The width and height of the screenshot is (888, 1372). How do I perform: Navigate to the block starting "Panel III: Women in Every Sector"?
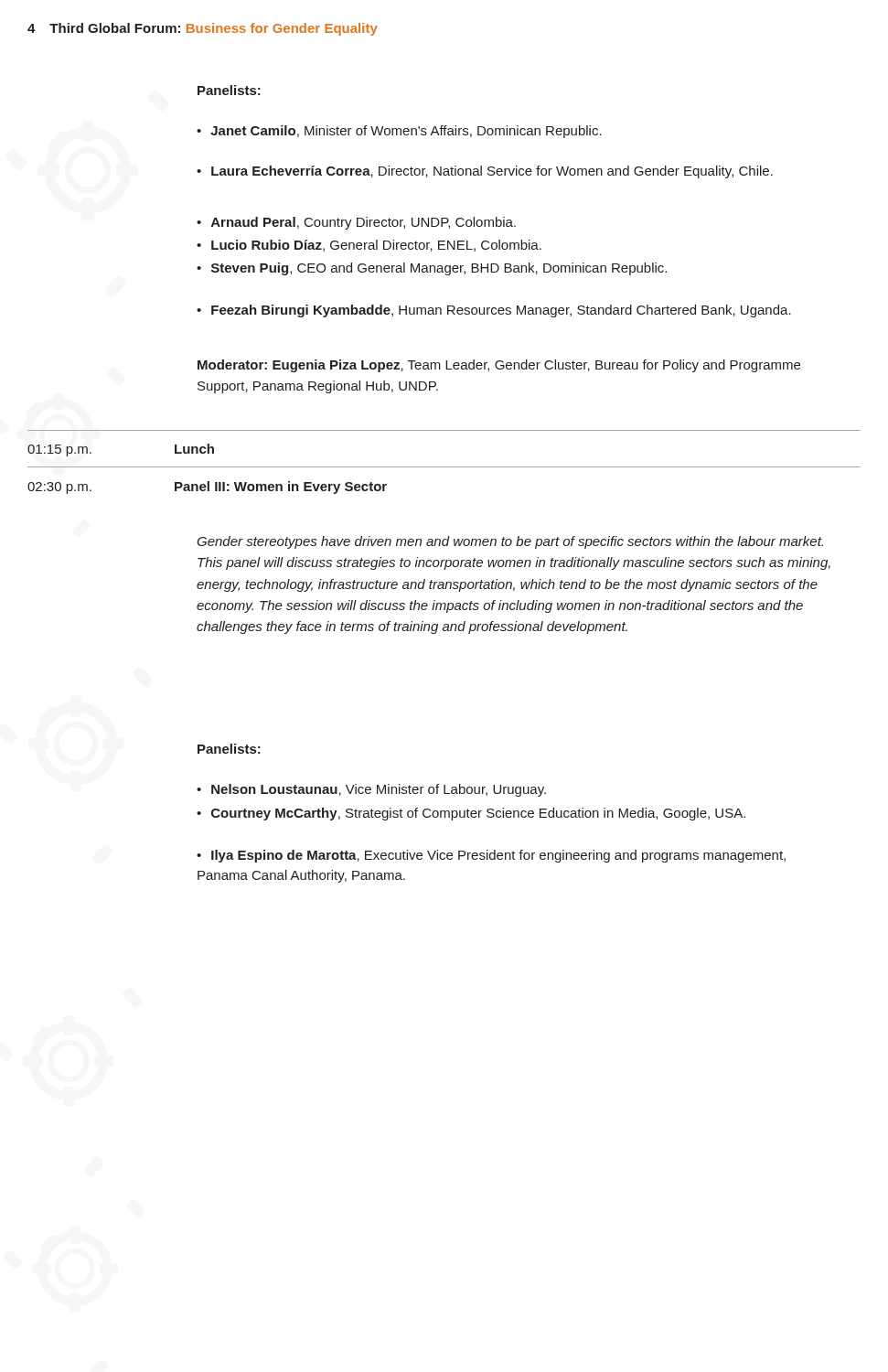280,486
